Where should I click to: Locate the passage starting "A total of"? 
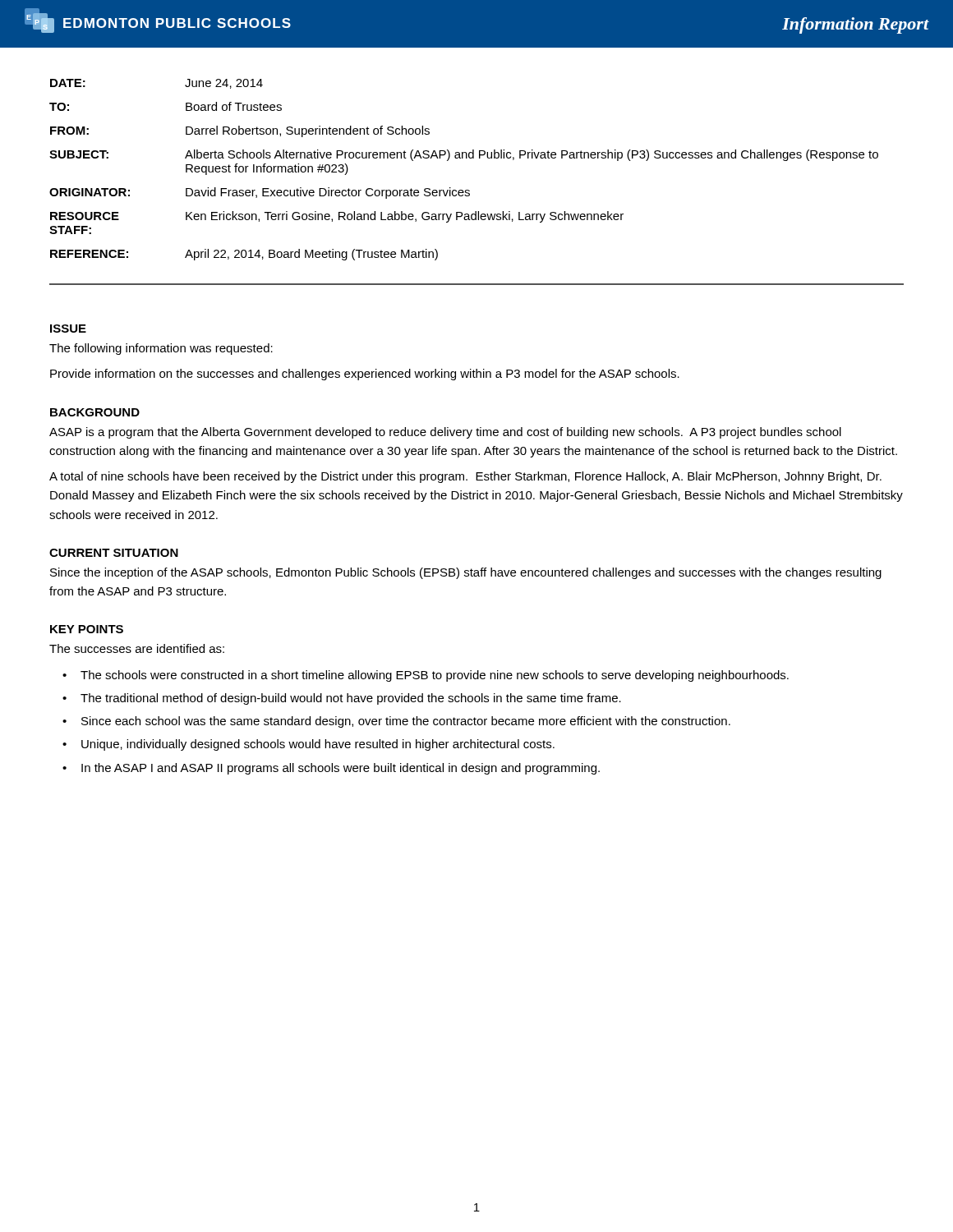pos(476,495)
